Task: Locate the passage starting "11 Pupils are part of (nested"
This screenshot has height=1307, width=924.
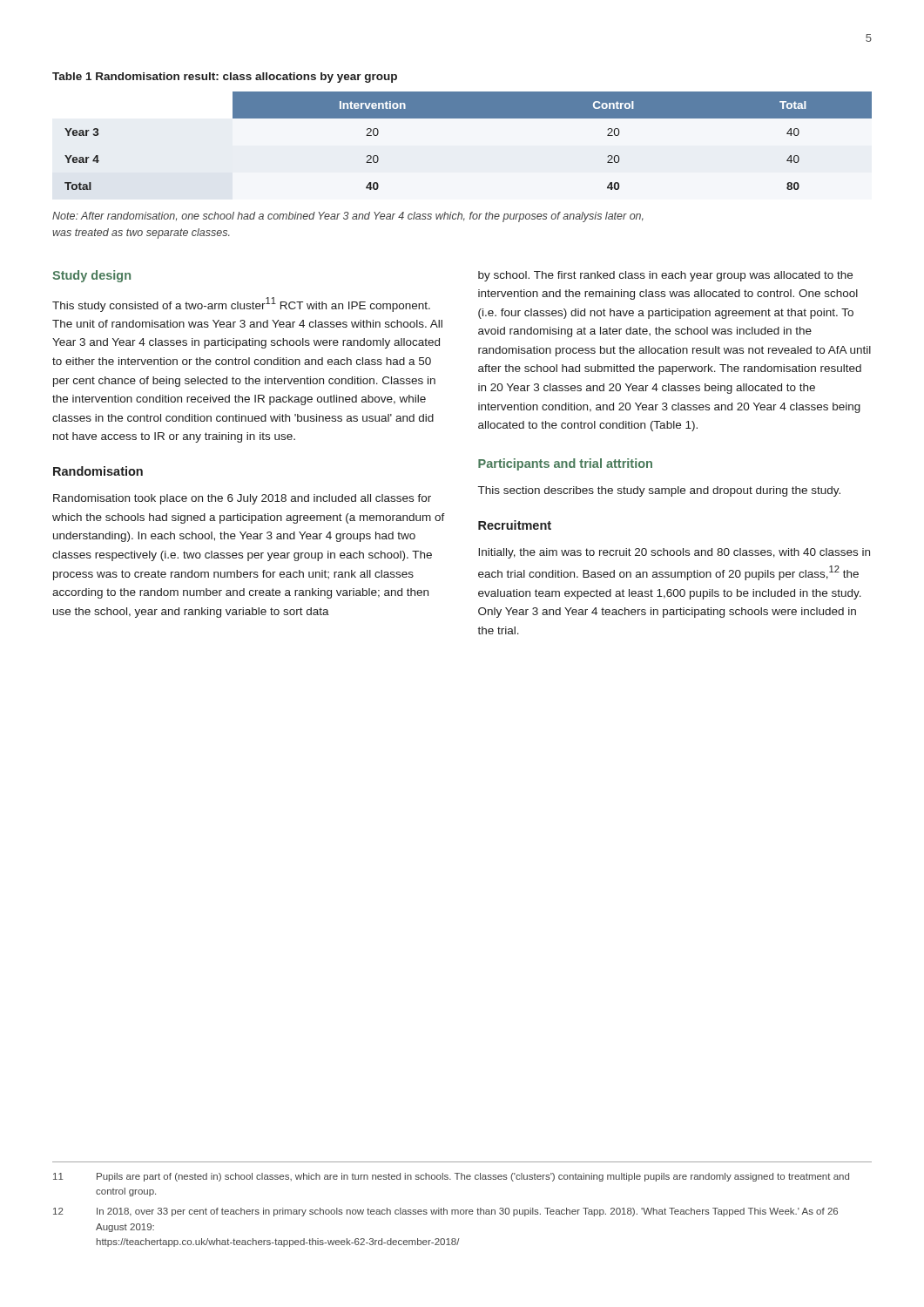Action: tap(462, 1184)
